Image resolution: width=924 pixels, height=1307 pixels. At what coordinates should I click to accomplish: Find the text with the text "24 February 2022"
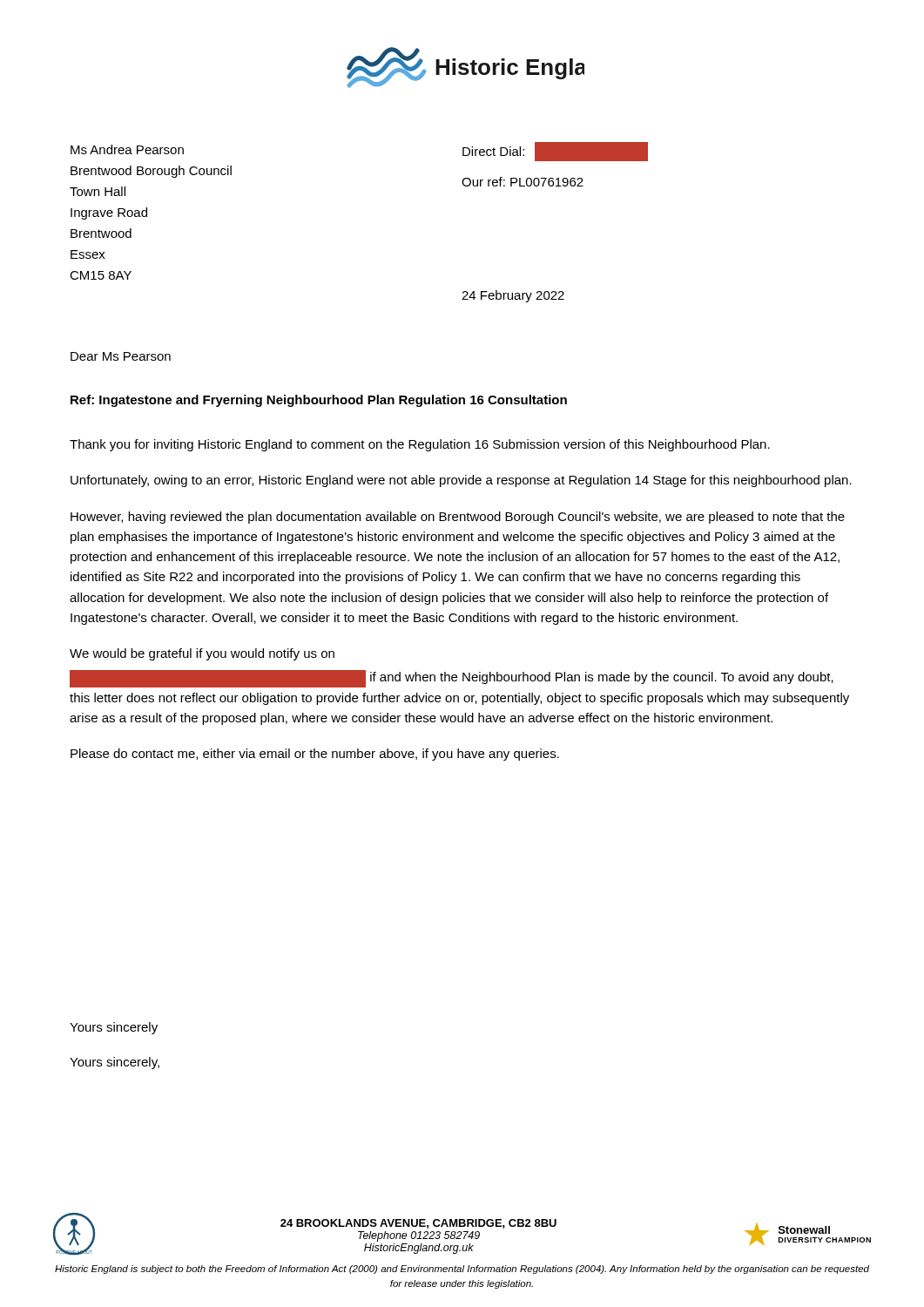coord(513,295)
